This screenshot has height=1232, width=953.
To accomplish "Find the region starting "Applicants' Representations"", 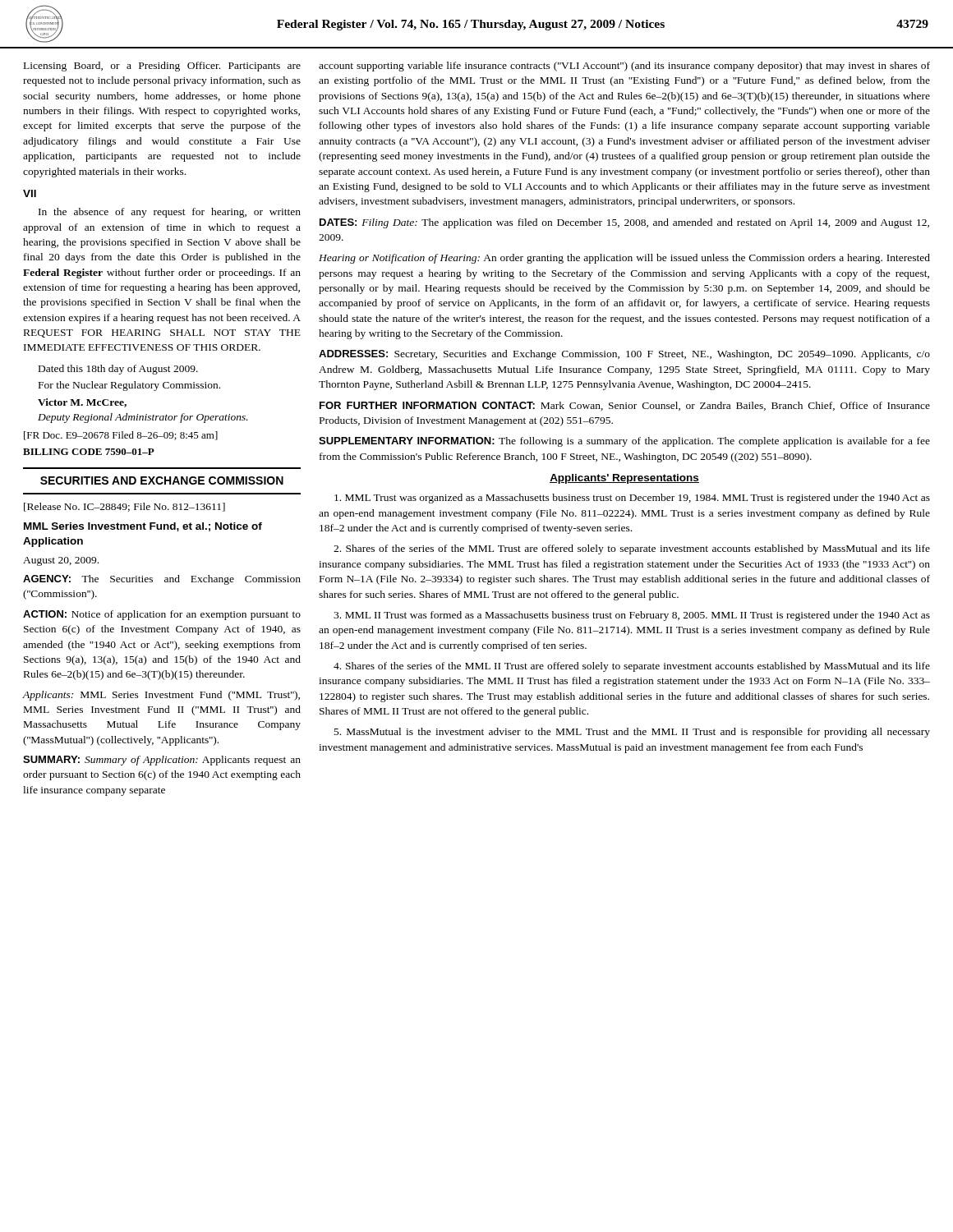I will 624,478.
